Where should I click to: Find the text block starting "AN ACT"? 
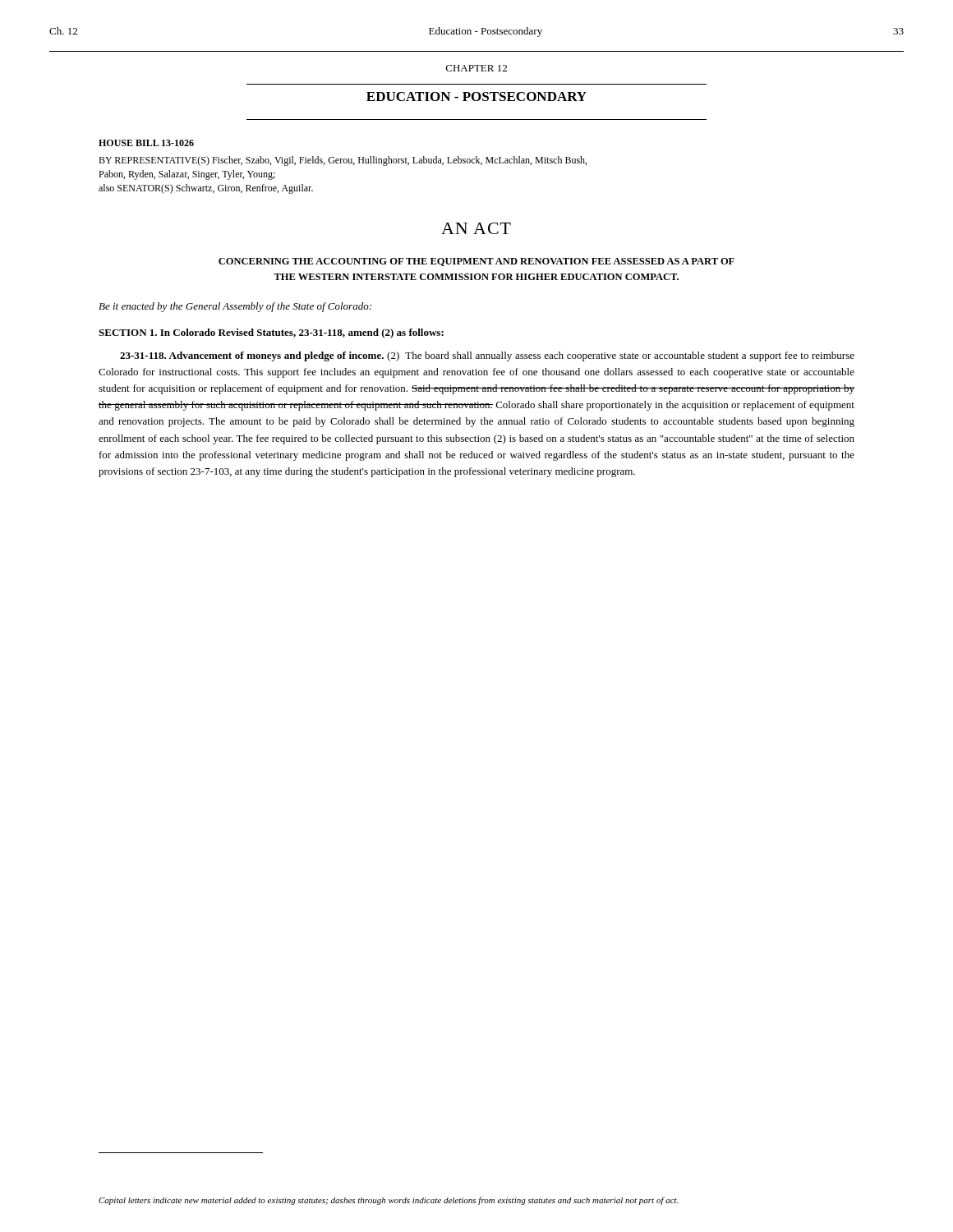(x=476, y=228)
